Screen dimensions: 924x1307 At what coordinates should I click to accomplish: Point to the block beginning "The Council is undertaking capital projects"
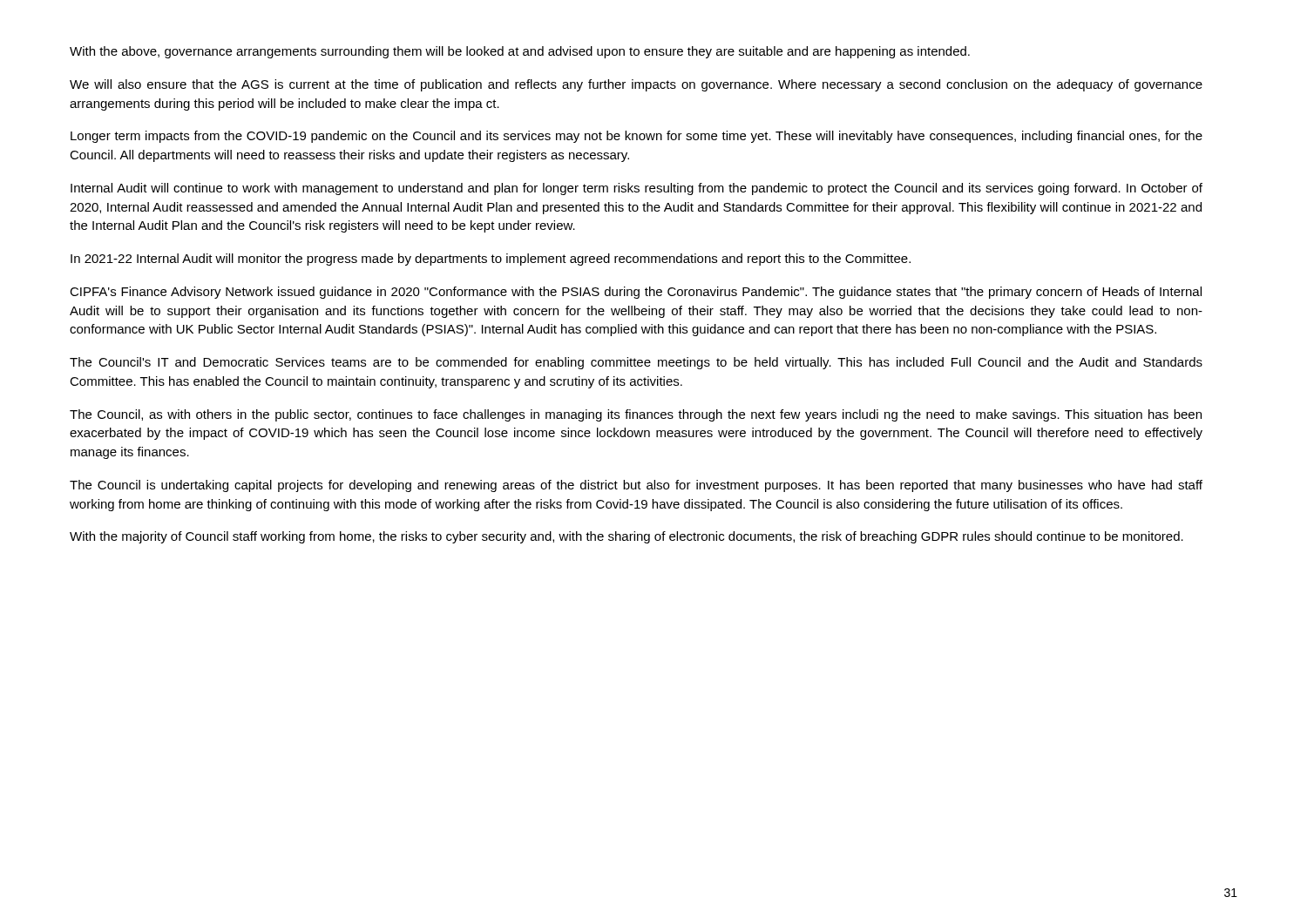[636, 494]
